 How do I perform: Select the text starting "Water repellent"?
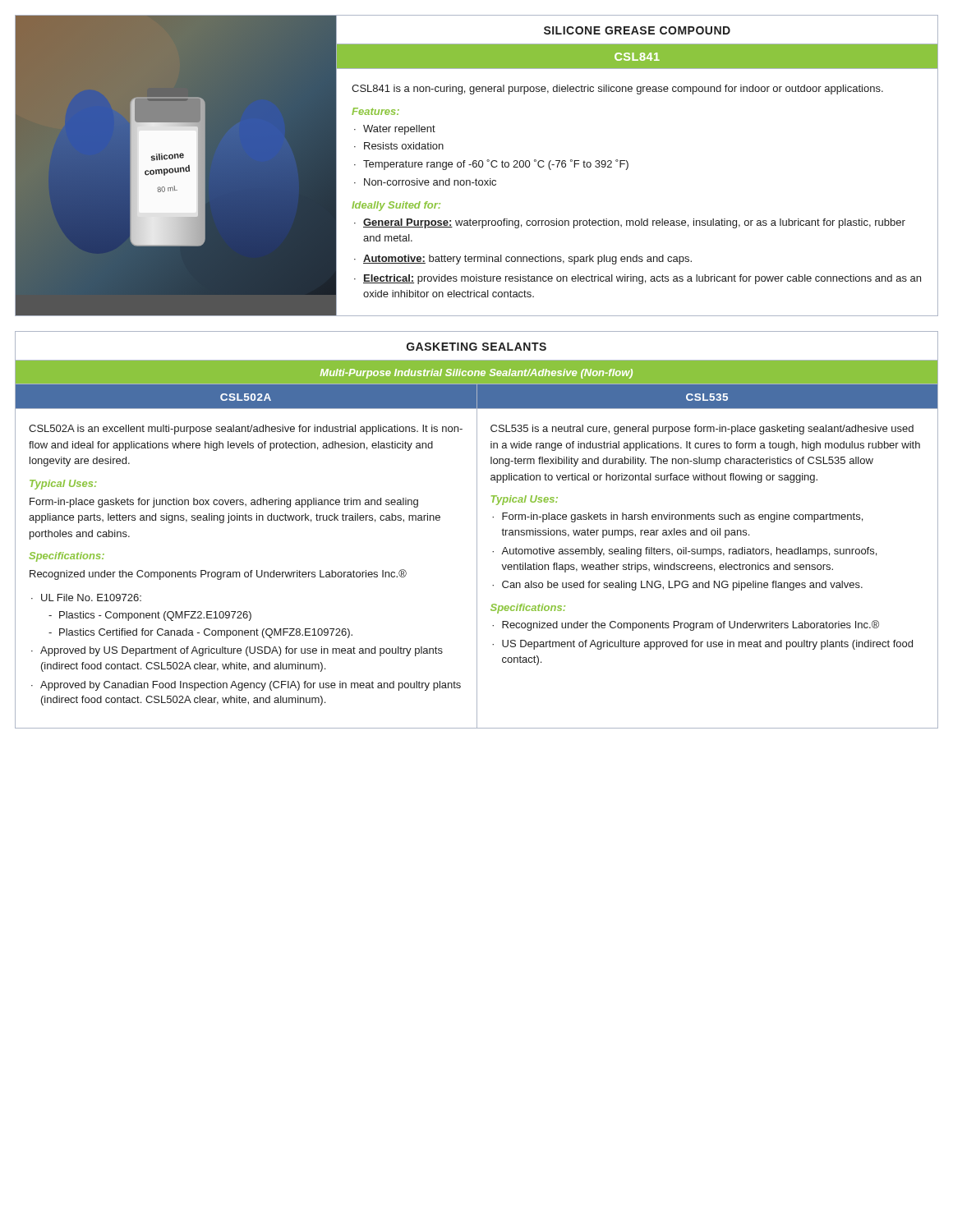click(399, 128)
